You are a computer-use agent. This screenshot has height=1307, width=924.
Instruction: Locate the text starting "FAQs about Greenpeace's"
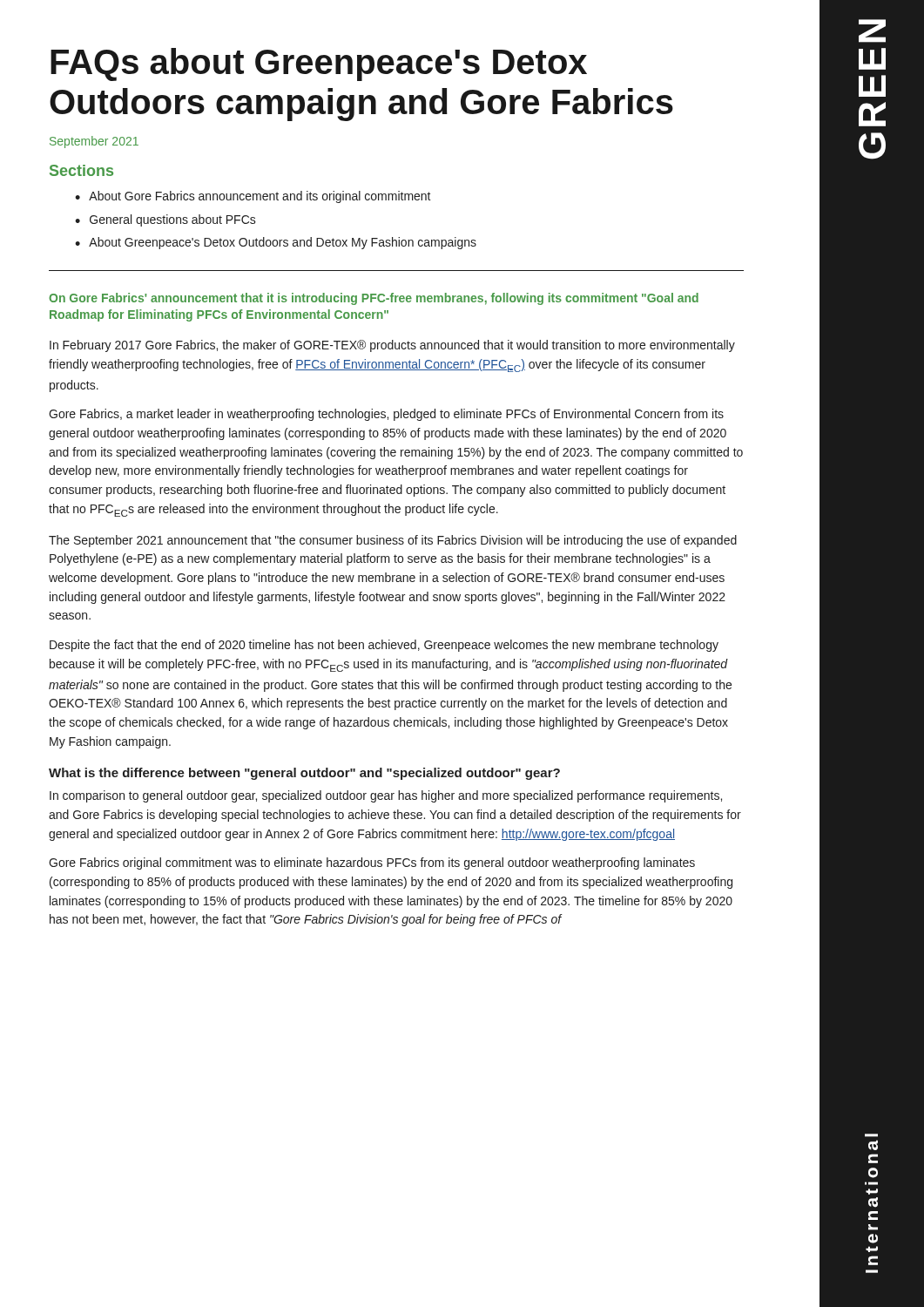396,82
